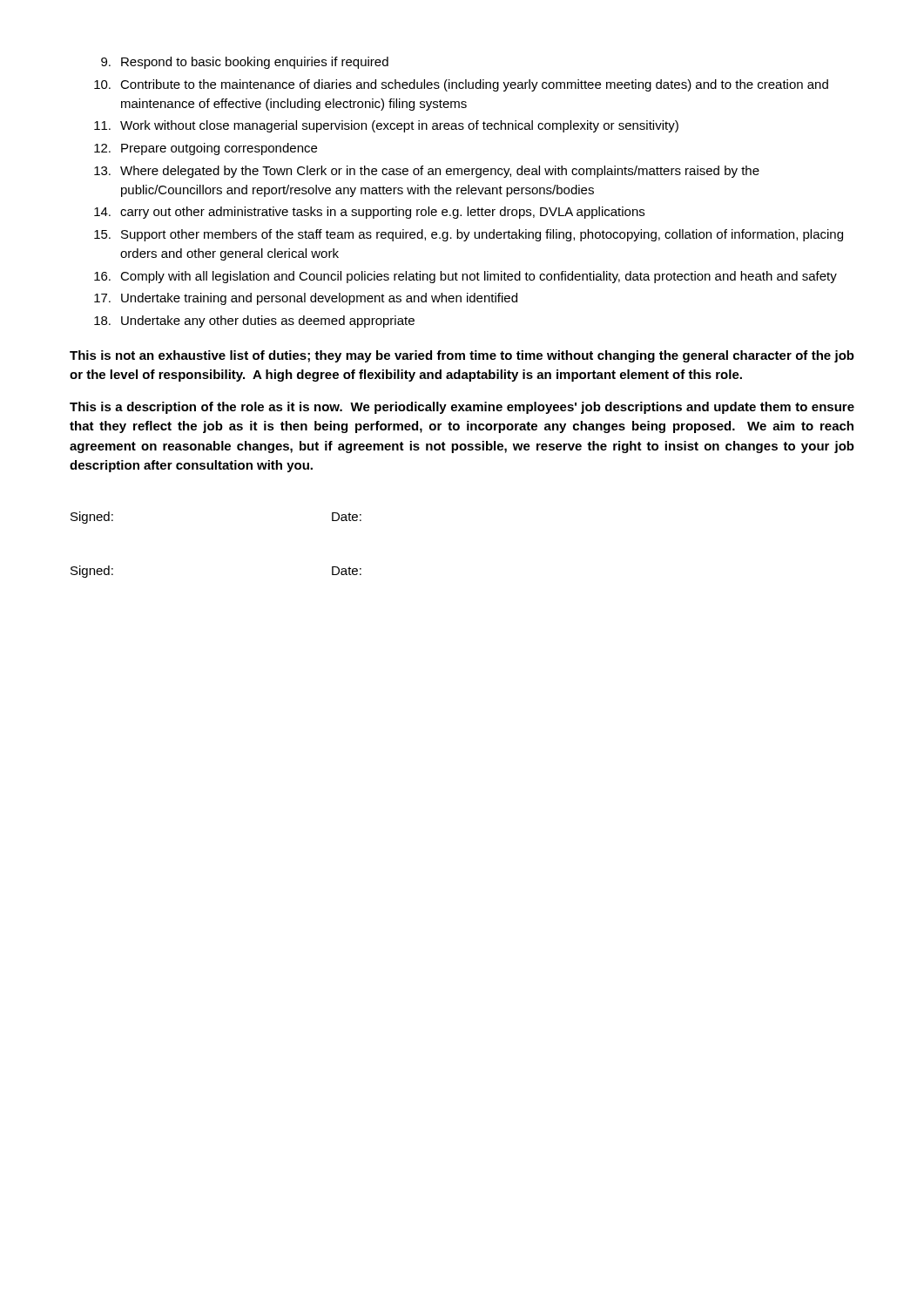Click on the text block that reads "This is not an exhaustive list of"
Viewport: 924px width, 1307px height.
pos(462,365)
